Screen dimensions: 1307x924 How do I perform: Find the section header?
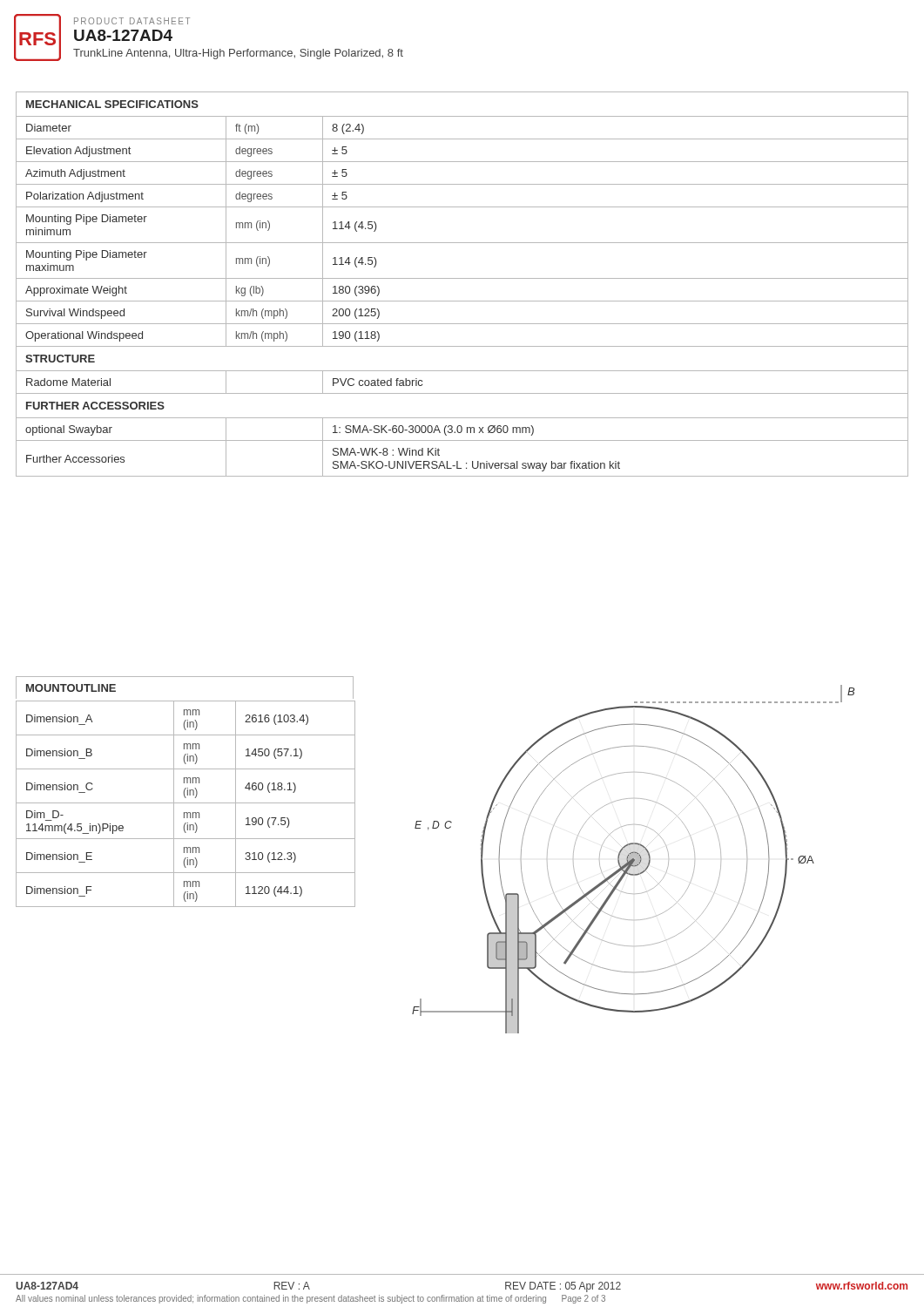pos(71,688)
